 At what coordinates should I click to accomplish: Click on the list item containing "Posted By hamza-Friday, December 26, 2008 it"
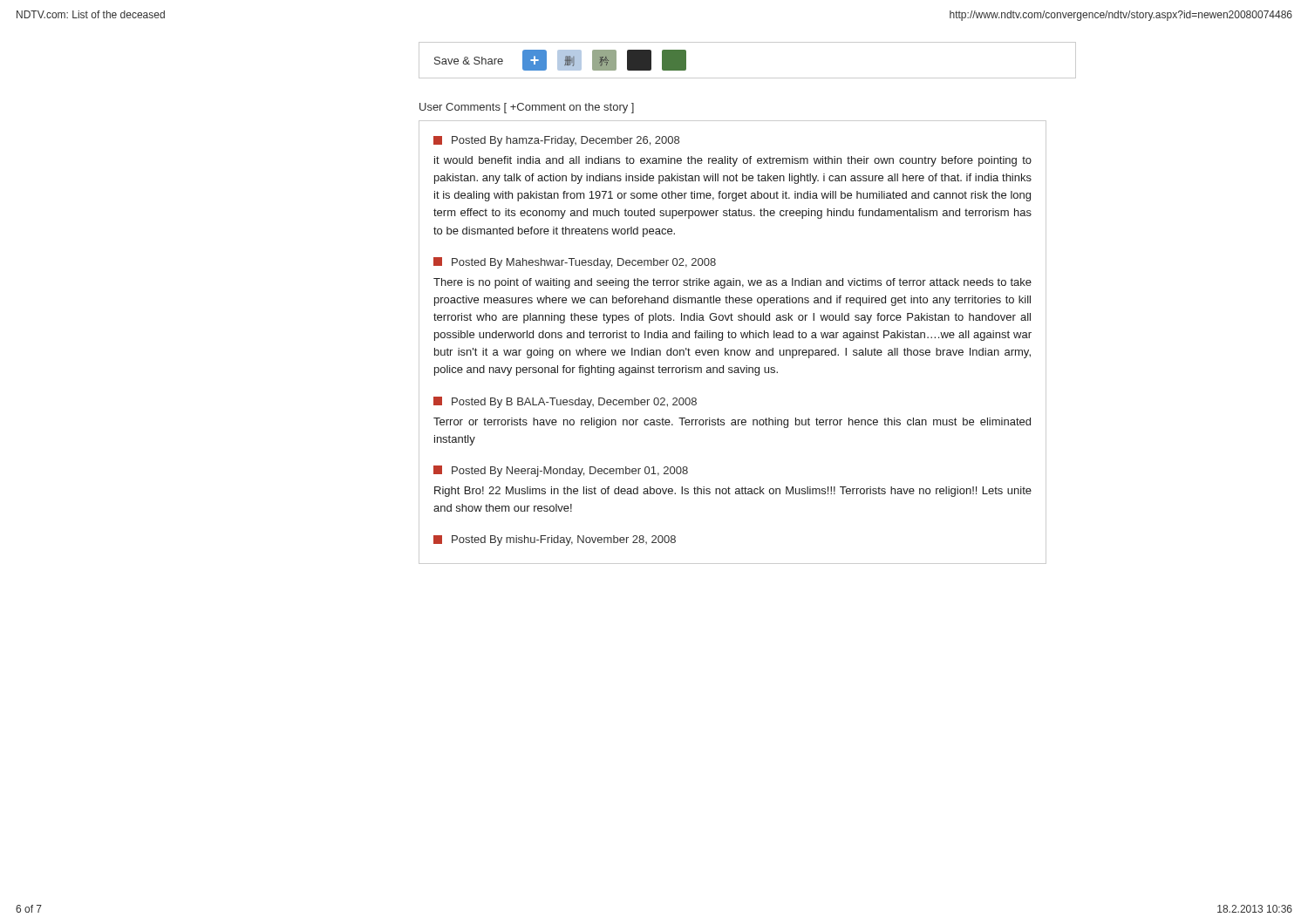pos(732,186)
